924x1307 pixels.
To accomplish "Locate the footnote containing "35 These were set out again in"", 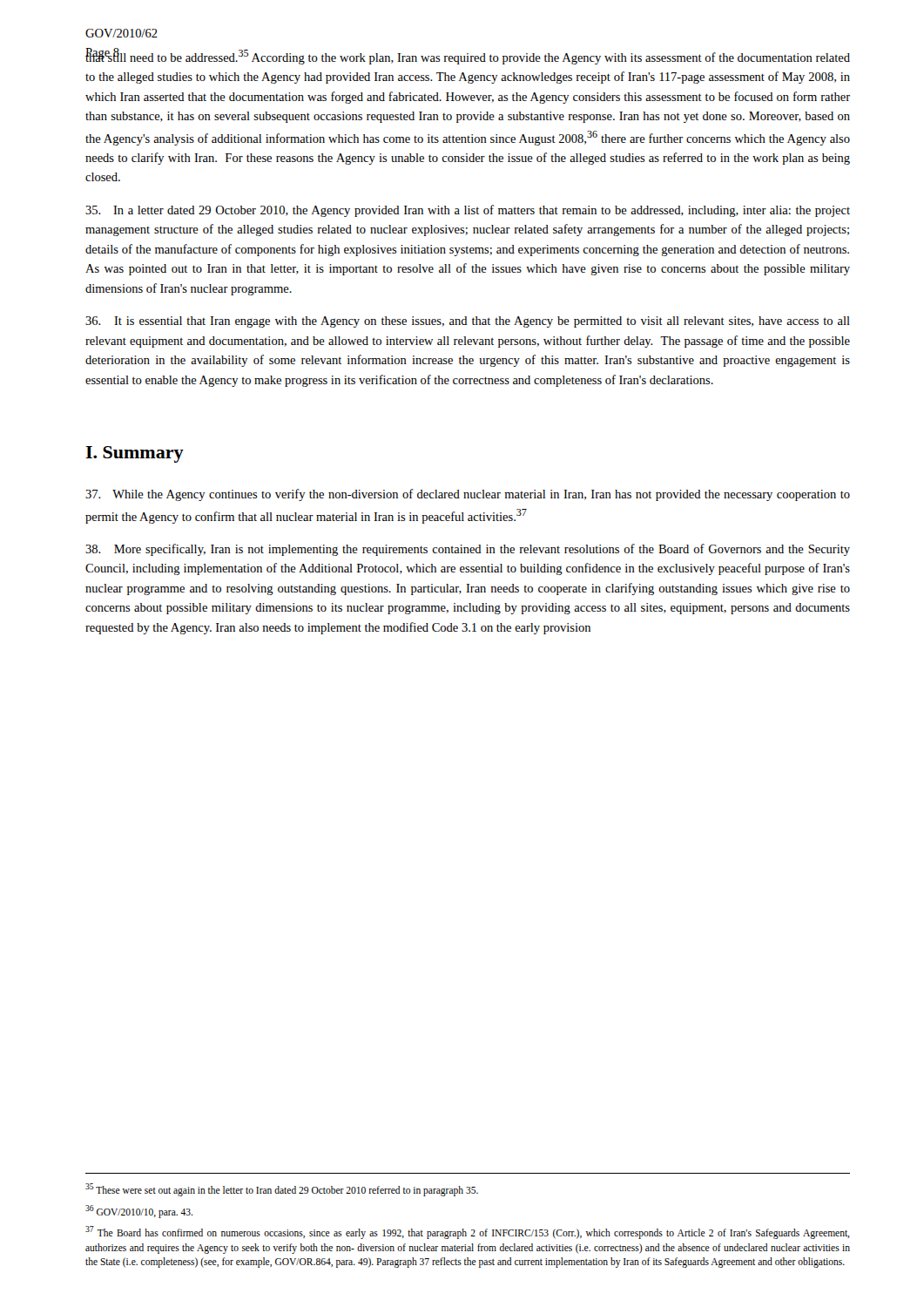I will point(282,1189).
